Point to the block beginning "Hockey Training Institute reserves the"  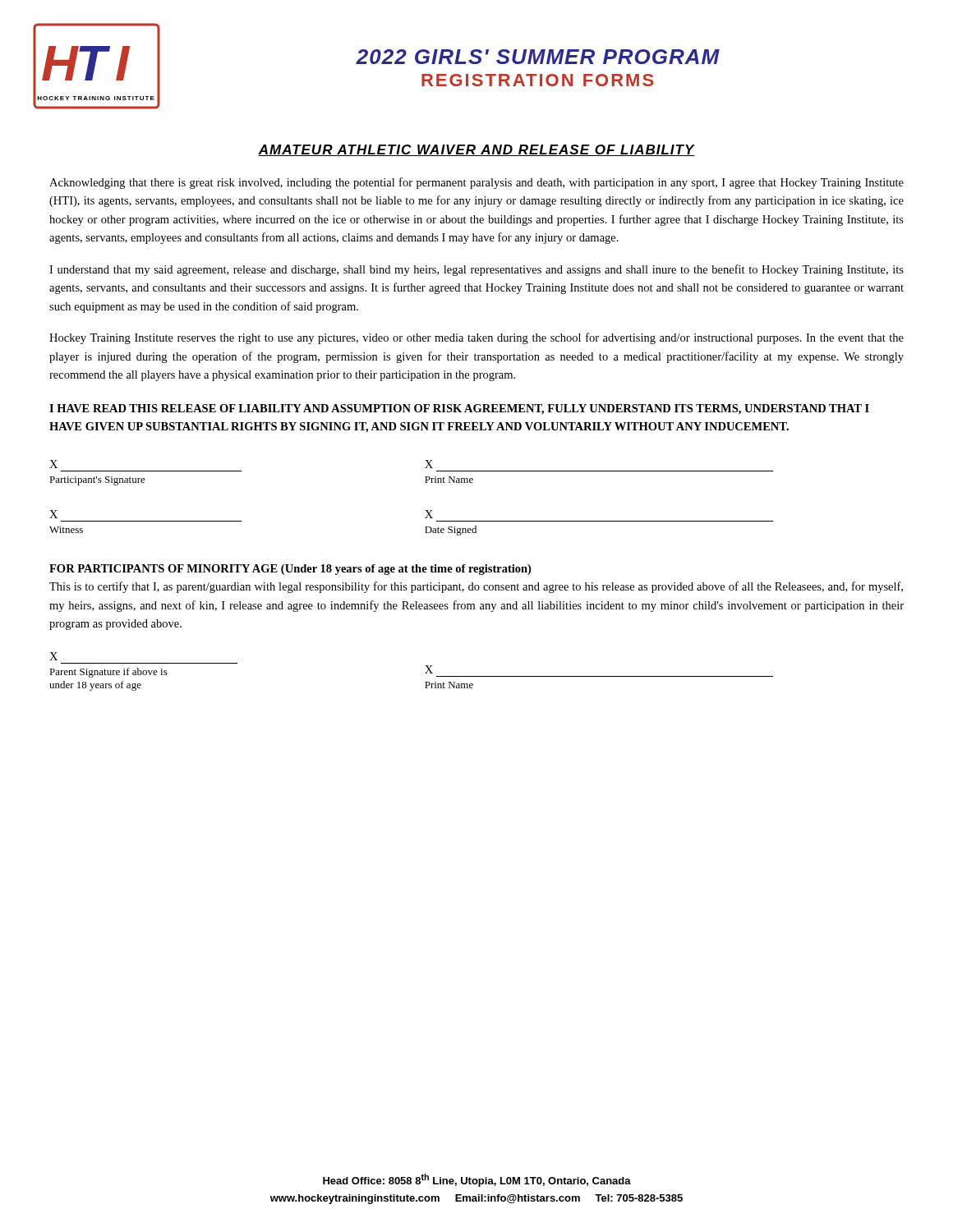pyautogui.click(x=476, y=356)
